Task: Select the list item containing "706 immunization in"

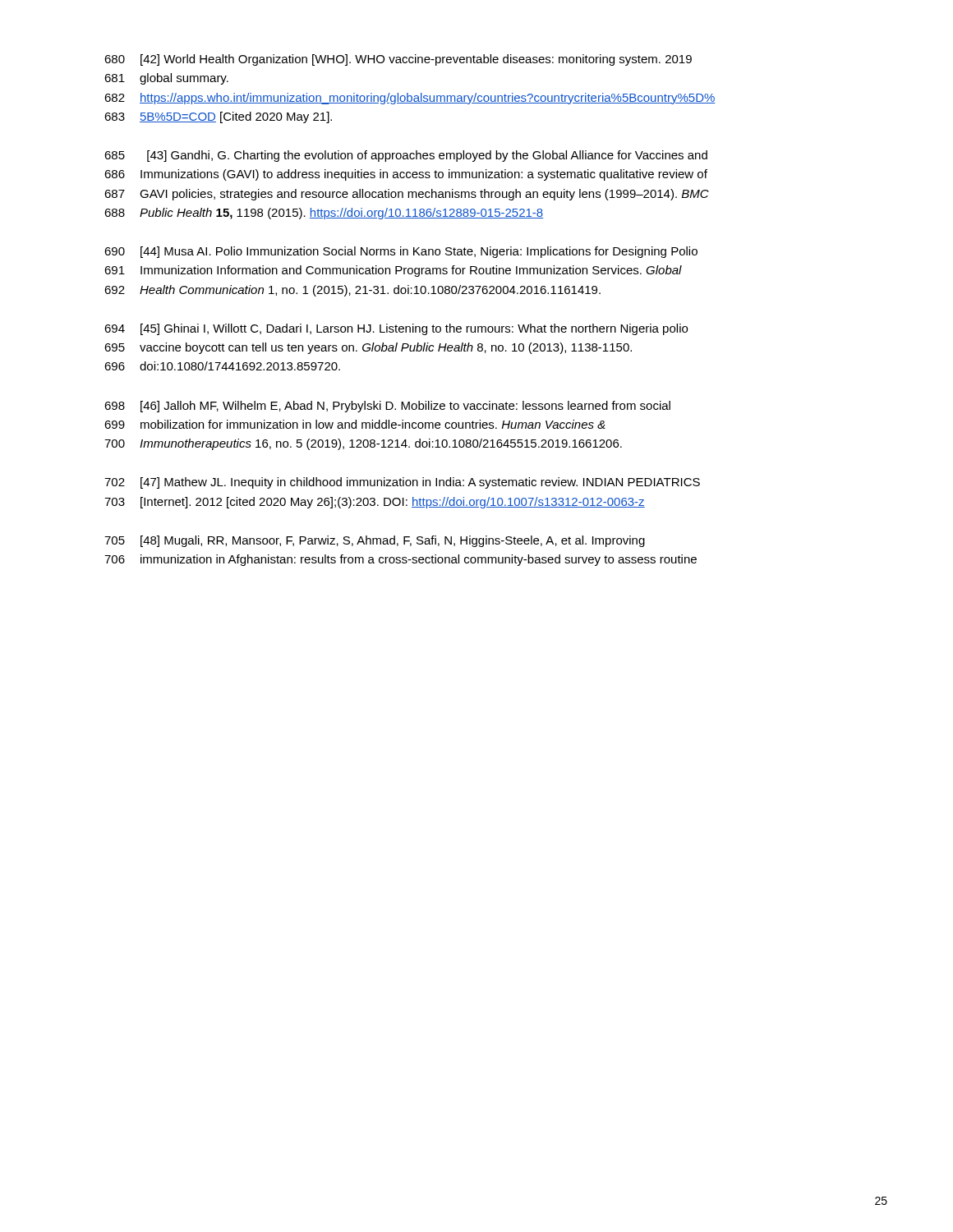Action: point(485,559)
